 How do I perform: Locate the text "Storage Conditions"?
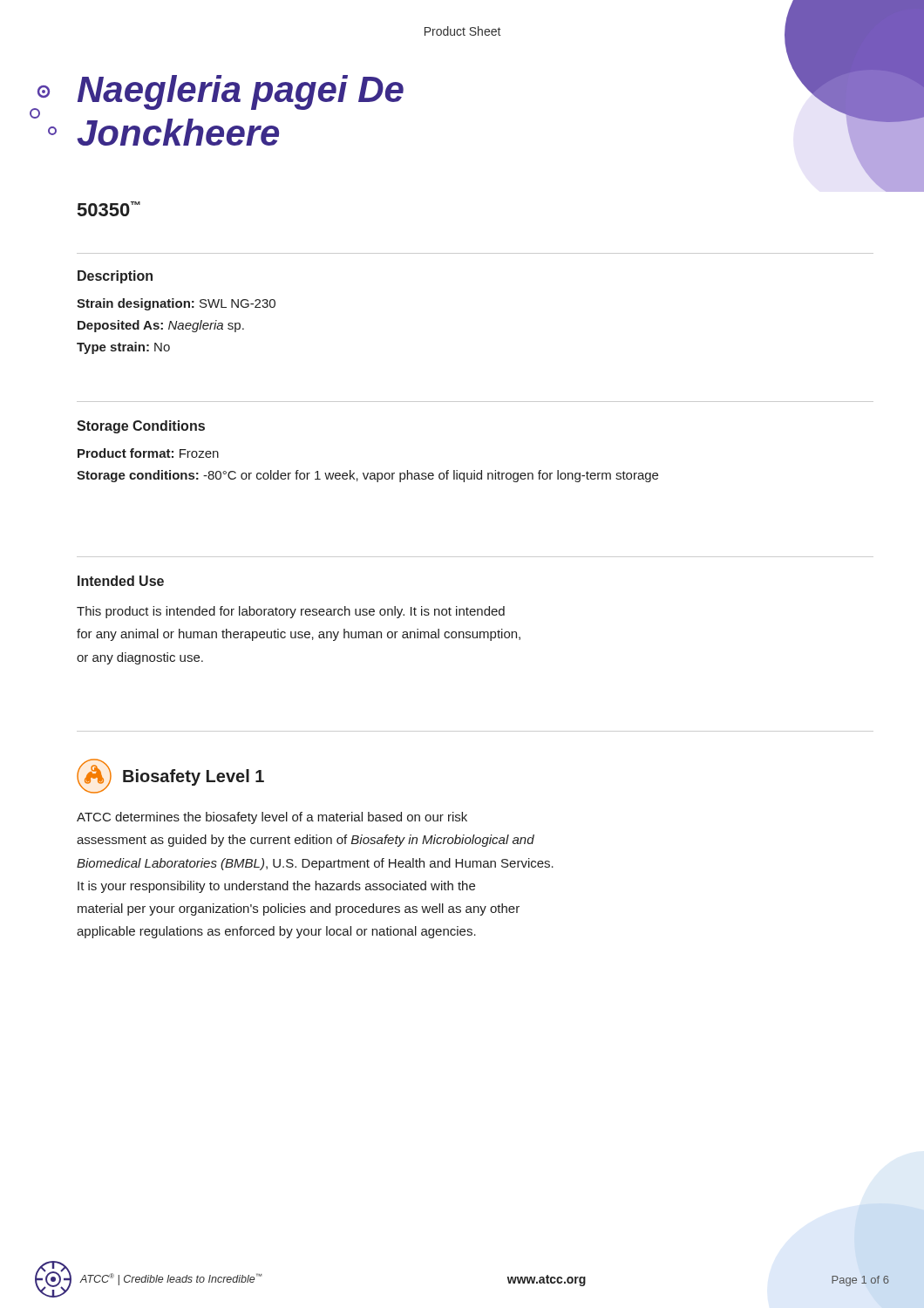(141, 426)
